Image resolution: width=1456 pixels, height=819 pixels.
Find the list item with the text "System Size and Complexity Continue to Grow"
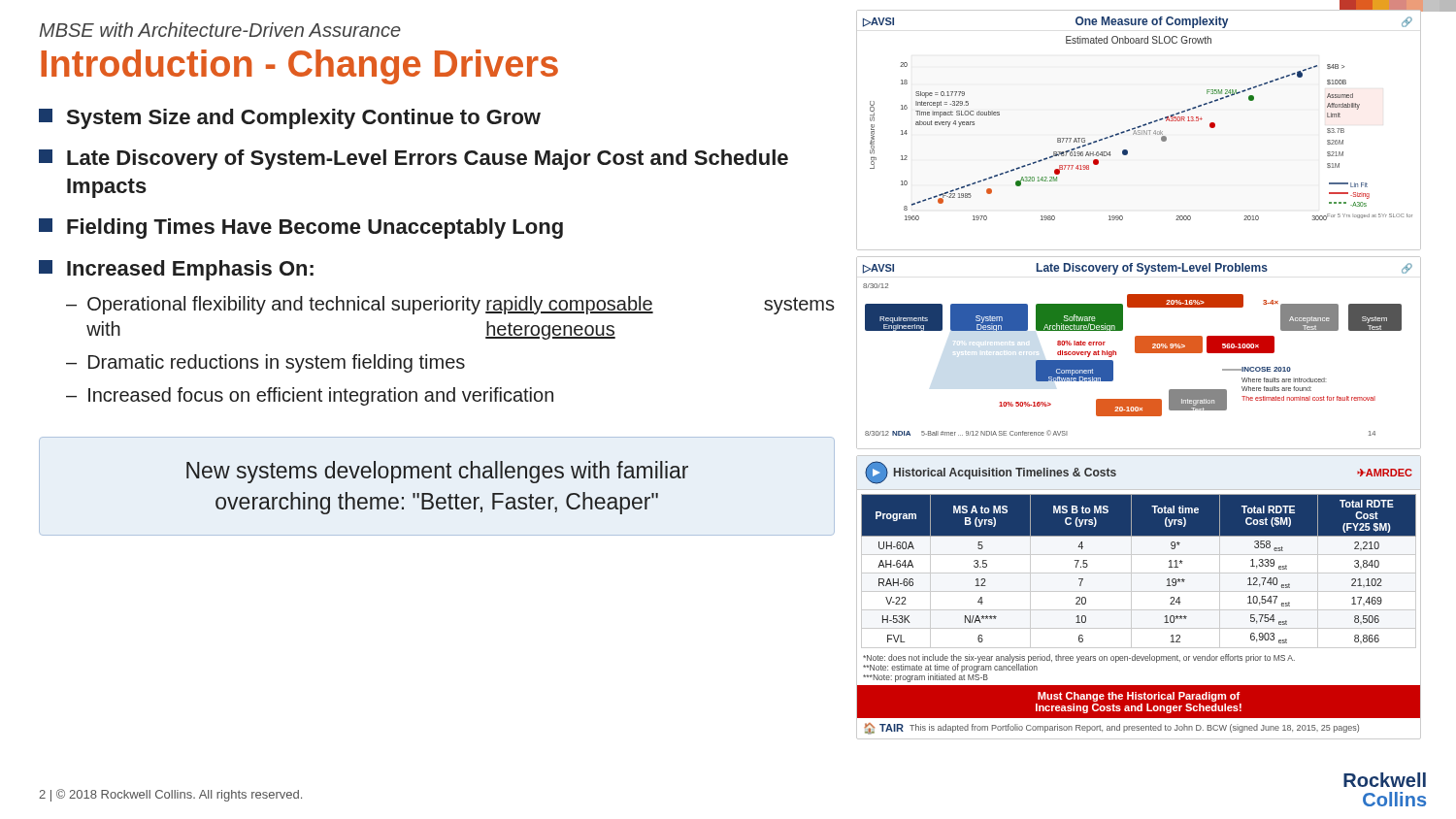290,117
